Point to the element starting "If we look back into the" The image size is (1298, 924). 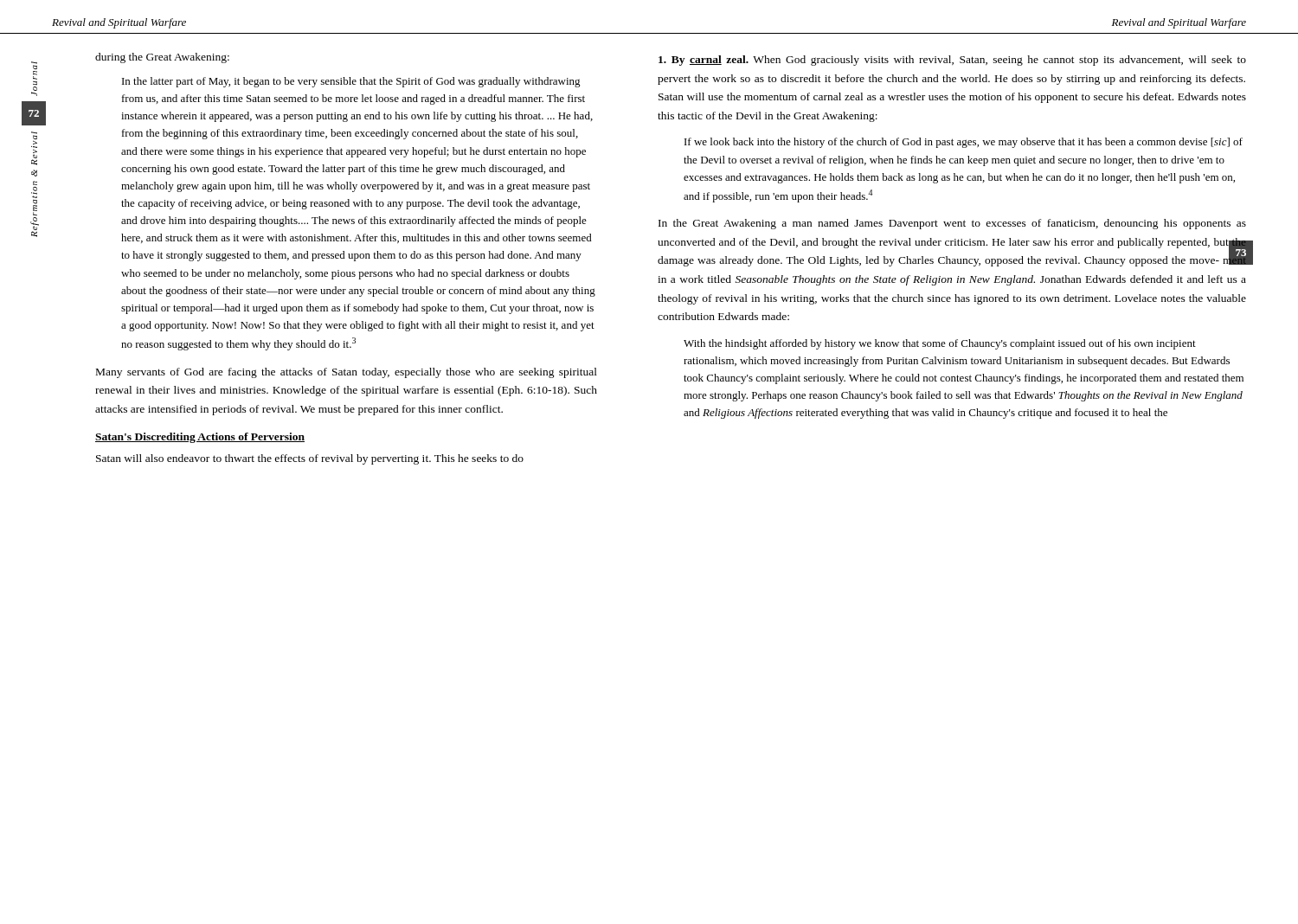tap(963, 169)
